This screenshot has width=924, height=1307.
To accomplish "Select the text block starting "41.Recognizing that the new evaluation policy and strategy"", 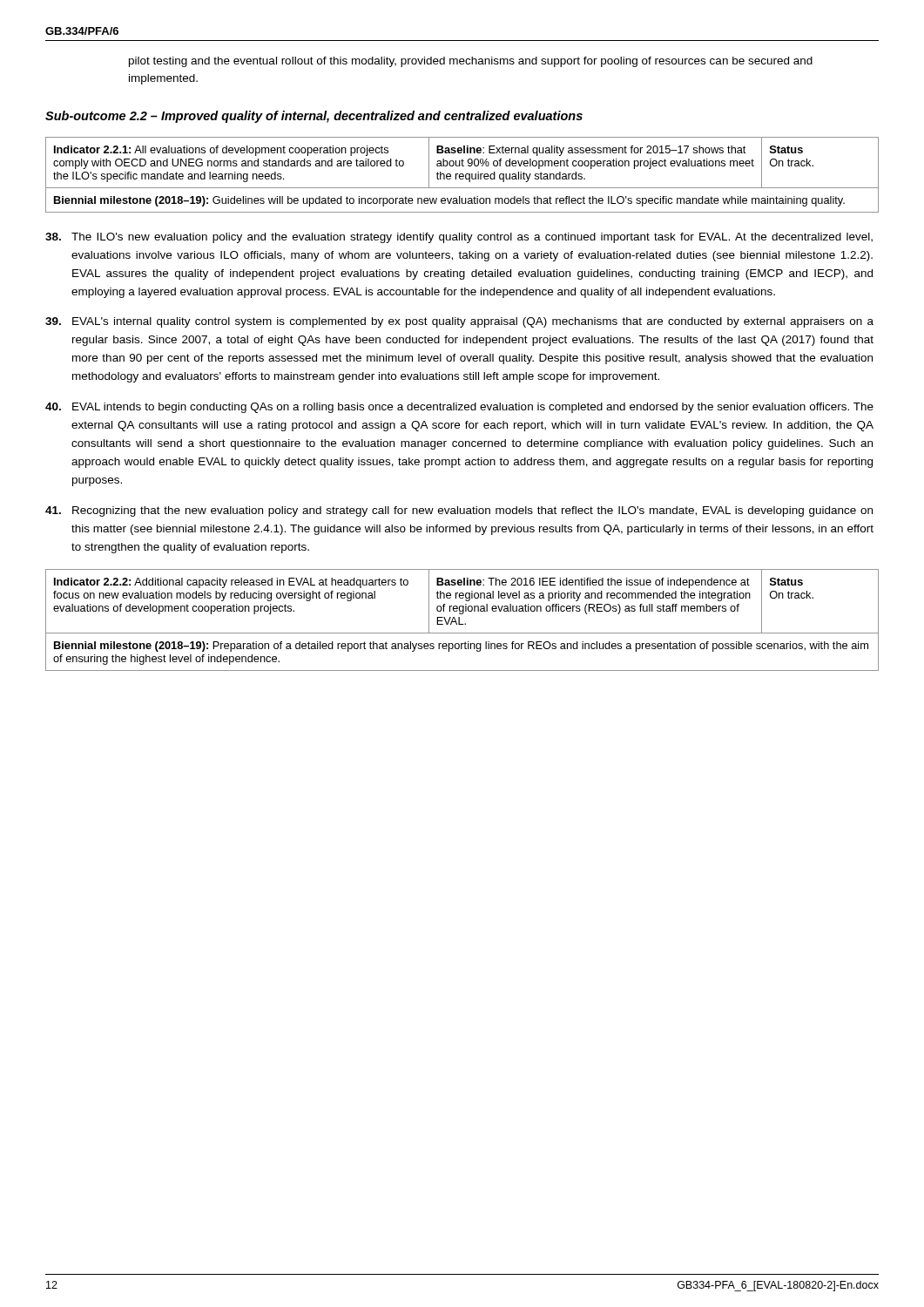I will click(x=459, y=529).
